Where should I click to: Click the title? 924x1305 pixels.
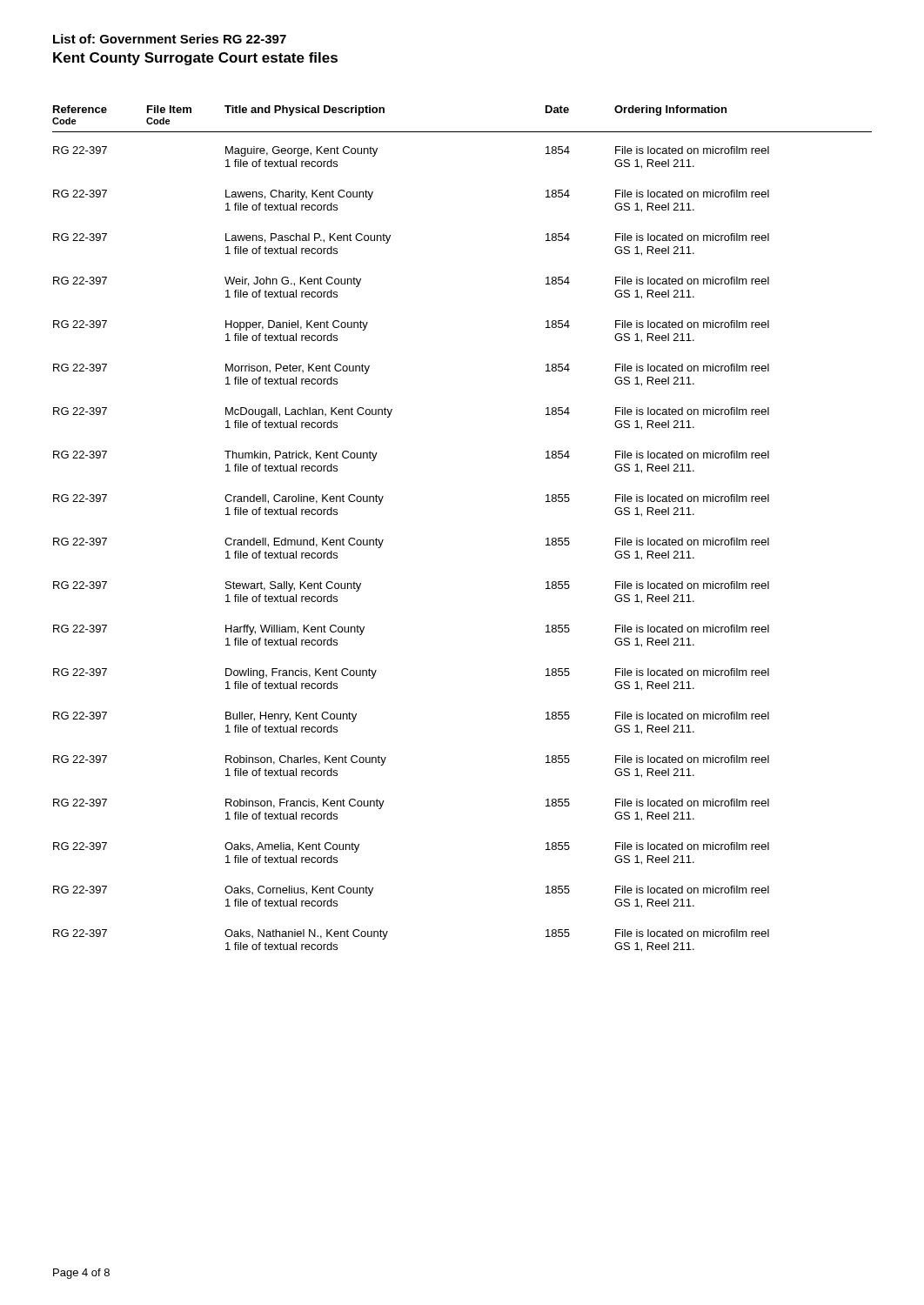195,58
